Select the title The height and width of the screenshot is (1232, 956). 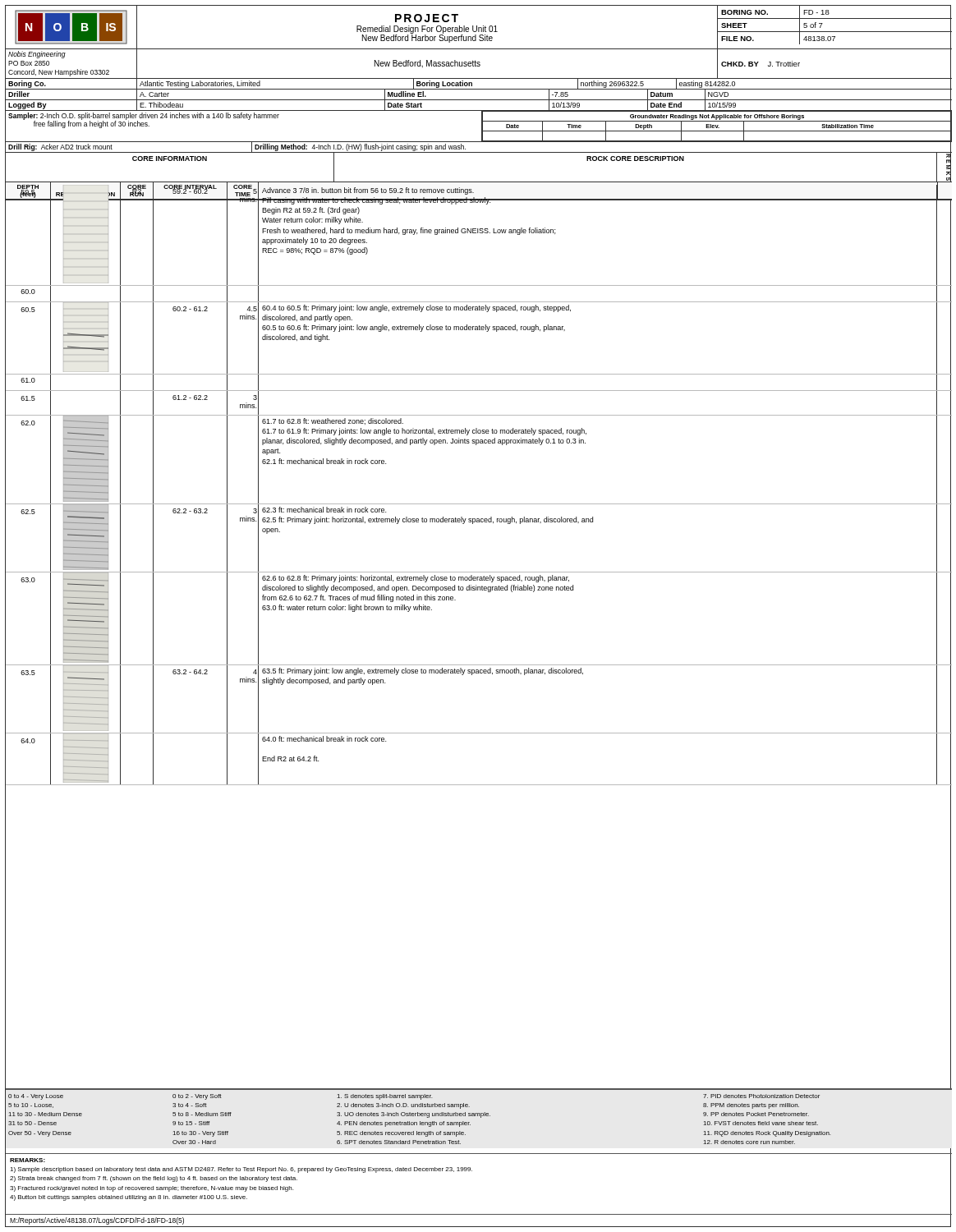[x=427, y=18]
